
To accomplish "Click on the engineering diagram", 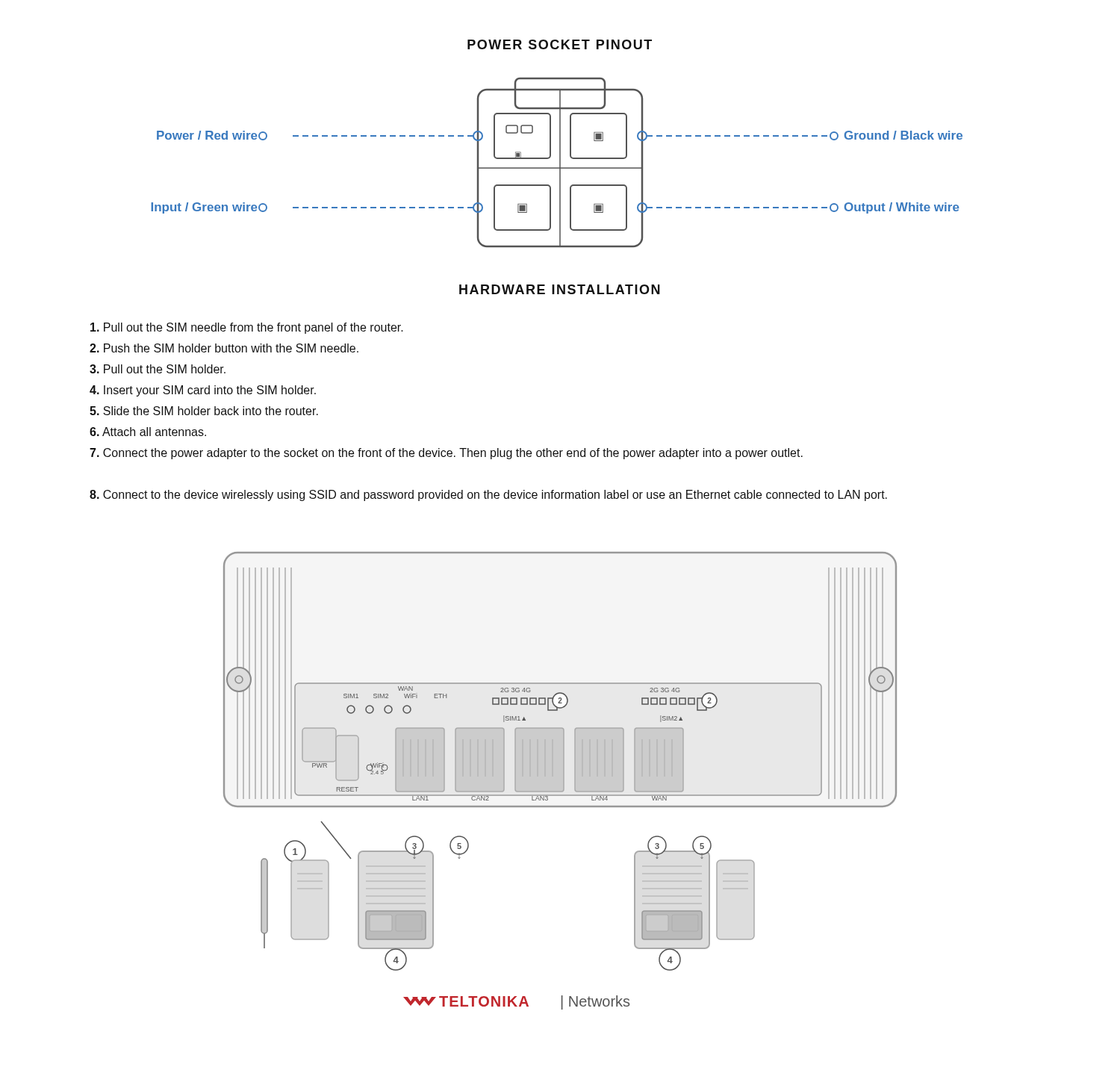I will (x=560, y=792).
